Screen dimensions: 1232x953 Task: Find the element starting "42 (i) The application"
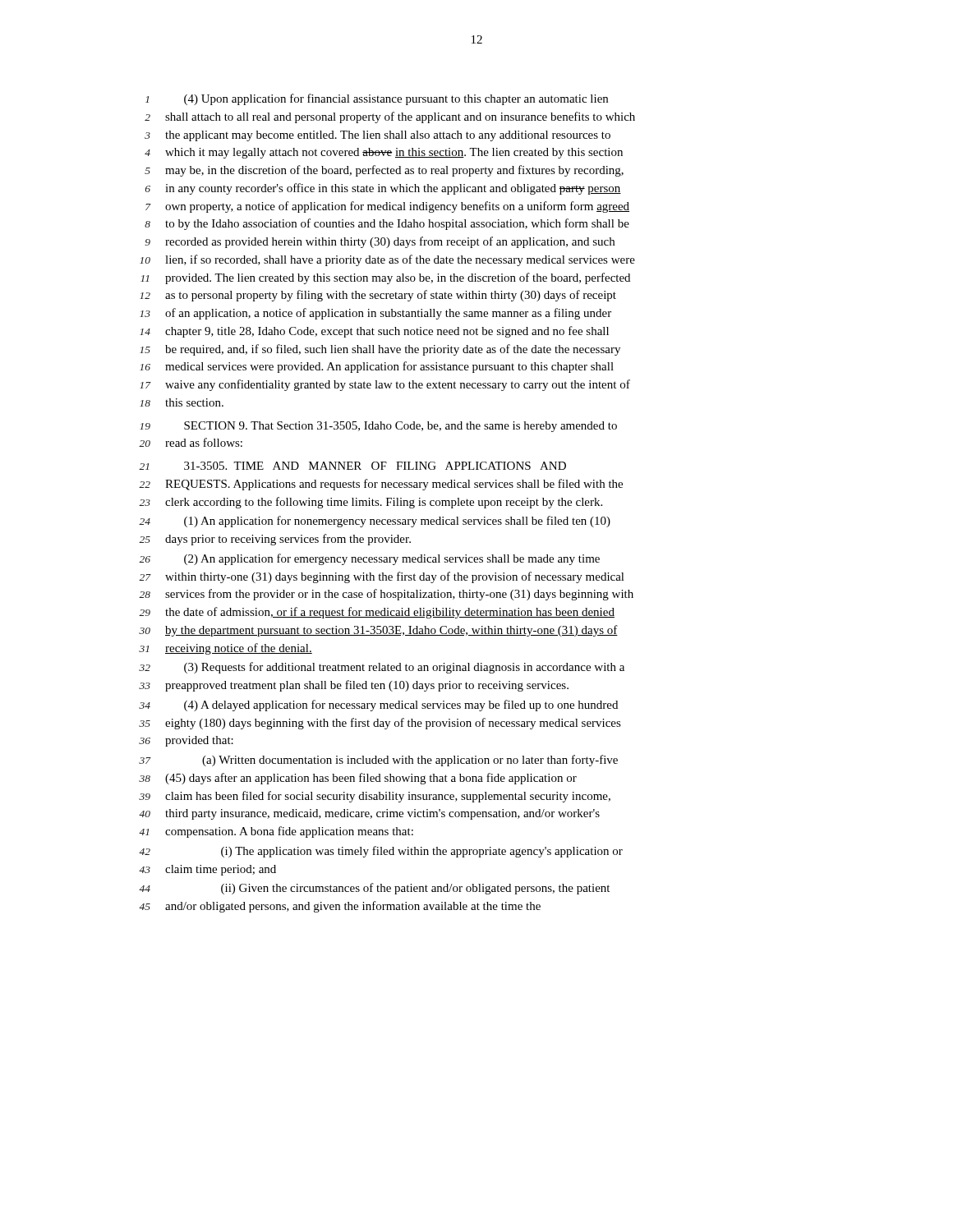click(x=497, y=860)
